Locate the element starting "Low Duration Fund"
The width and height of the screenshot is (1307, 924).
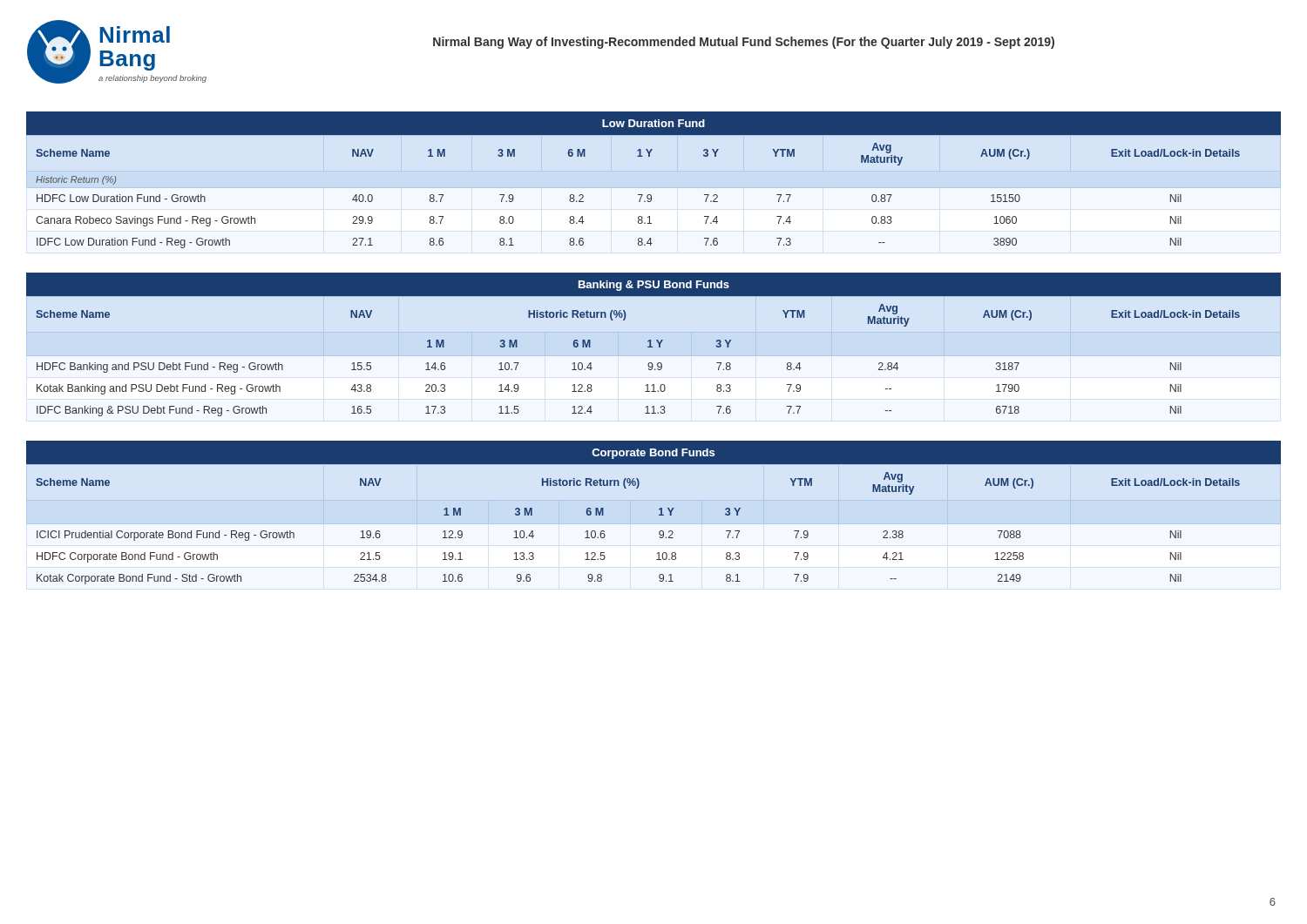[x=654, y=123]
